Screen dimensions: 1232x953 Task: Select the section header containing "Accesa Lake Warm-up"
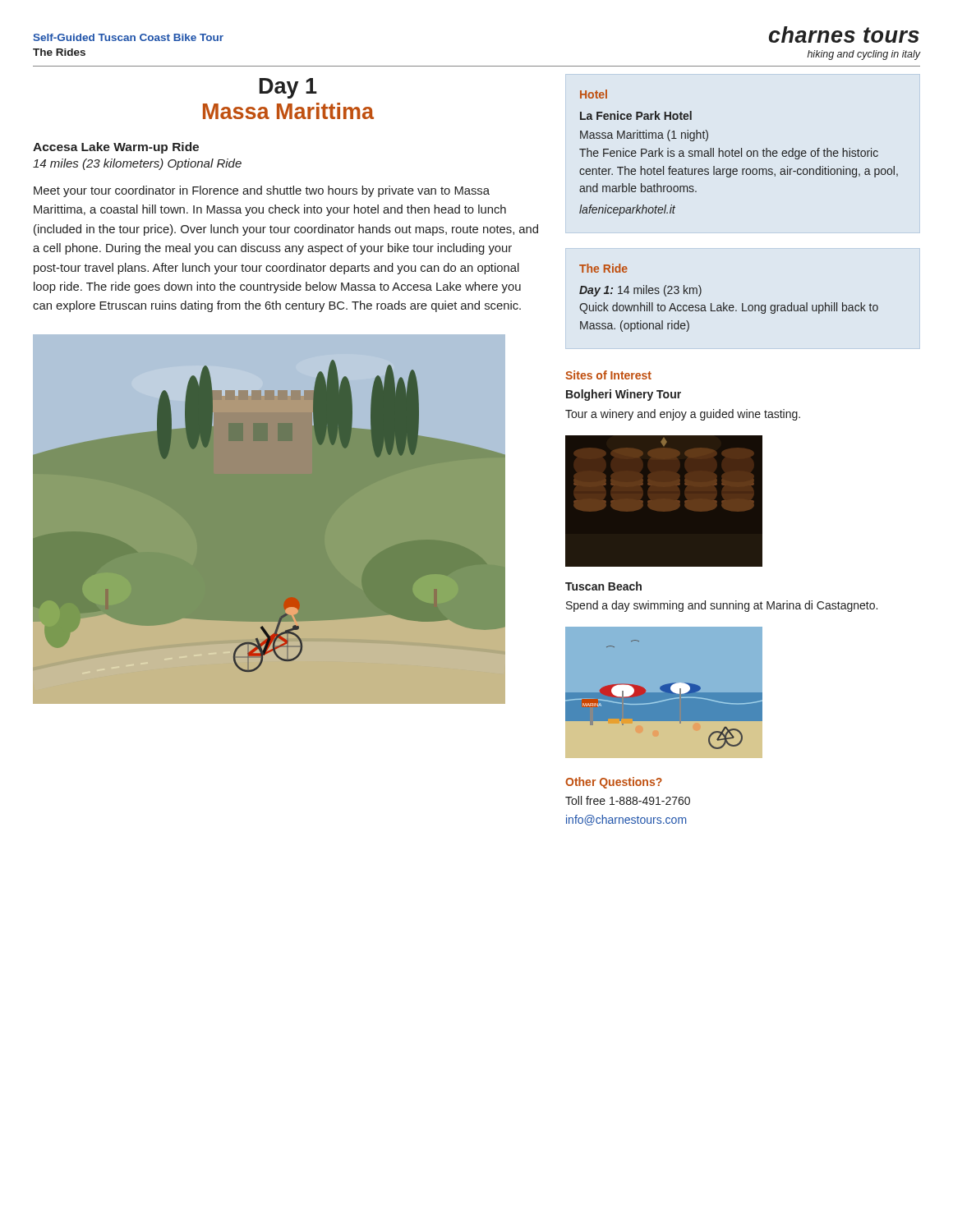(116, 147)
